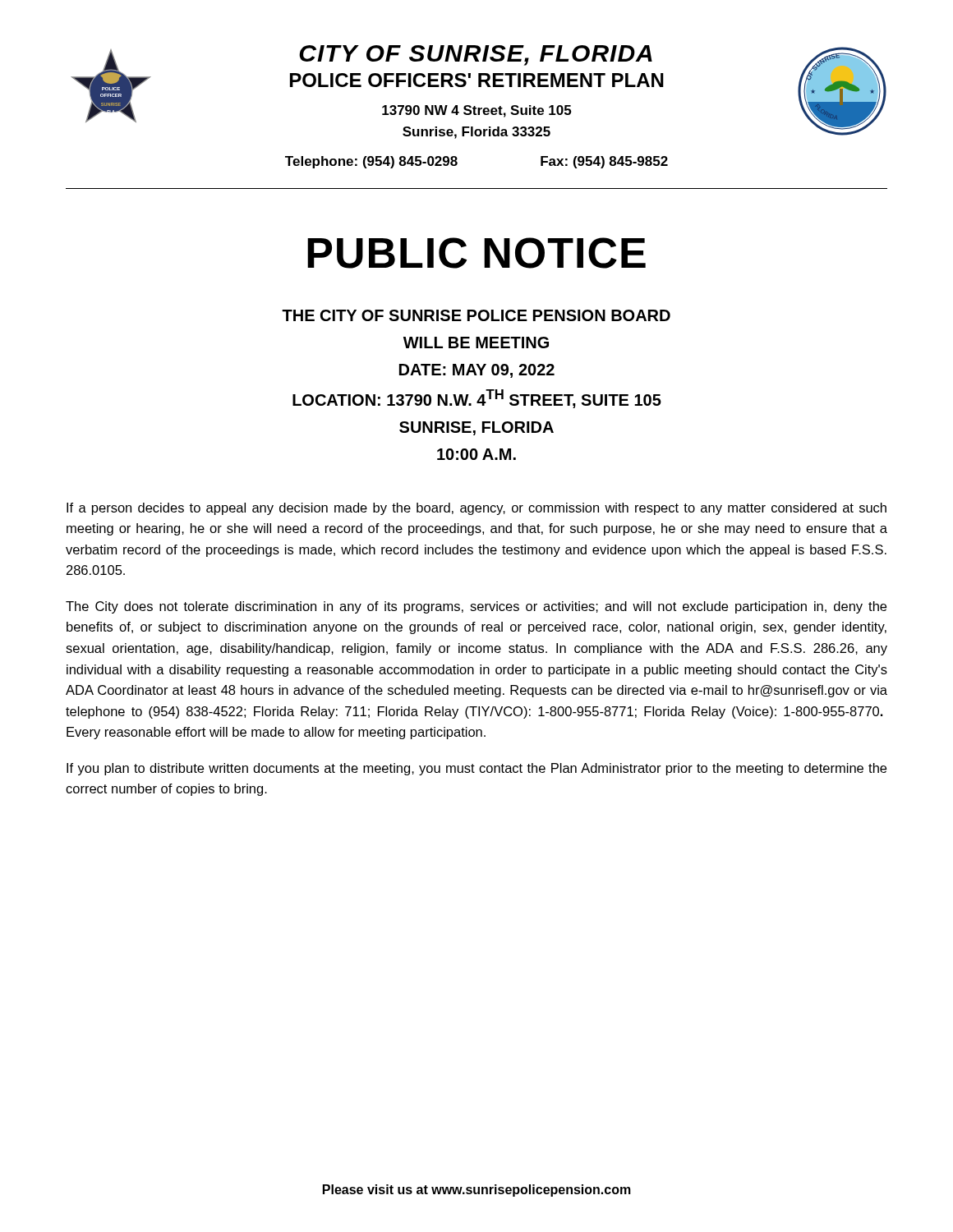
Task: Select the text block starting "If you plan"
Action: tap(476, 778)
